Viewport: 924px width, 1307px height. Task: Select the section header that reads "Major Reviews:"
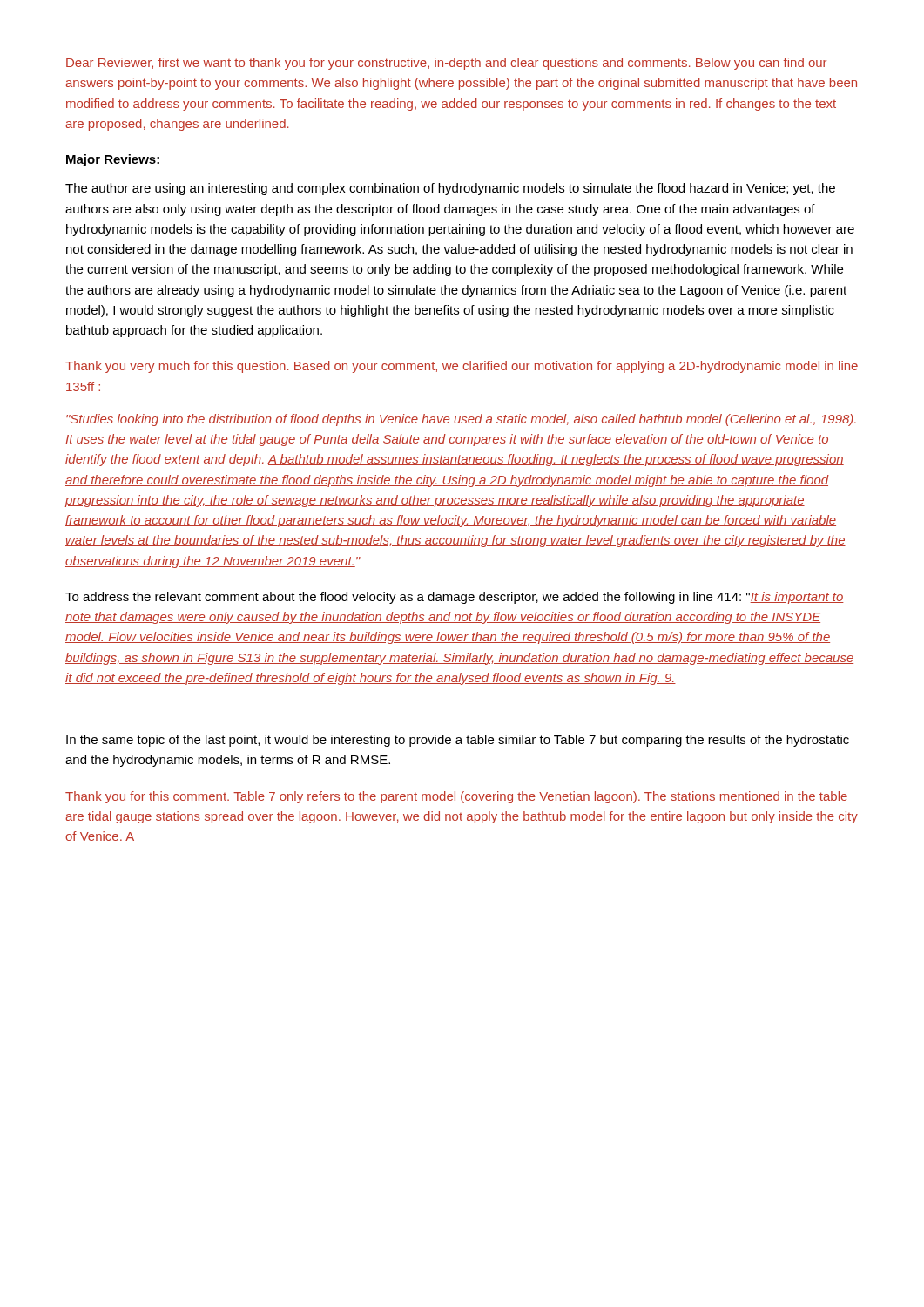point(113,159)
